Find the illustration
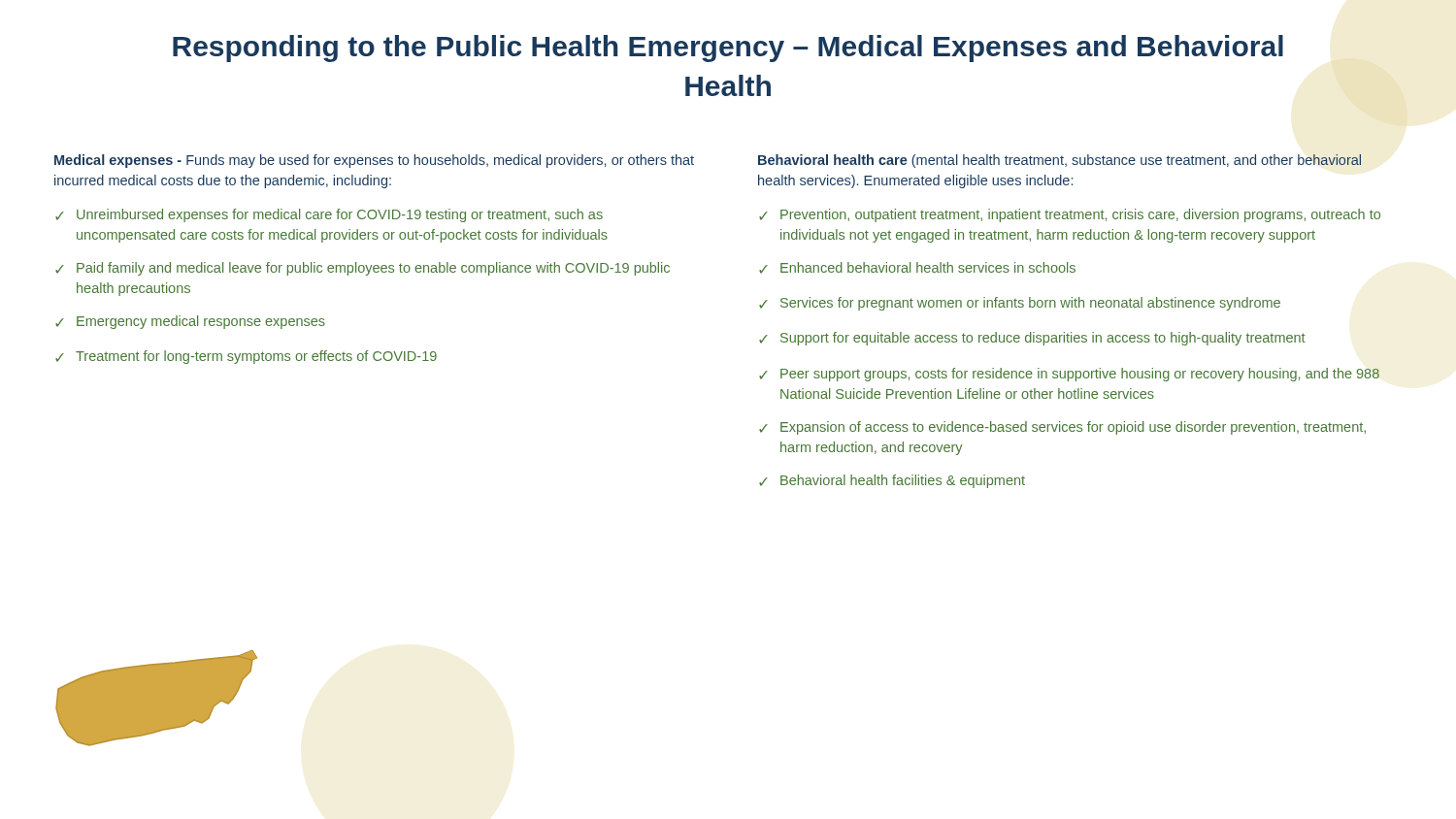 pos(155,710)
